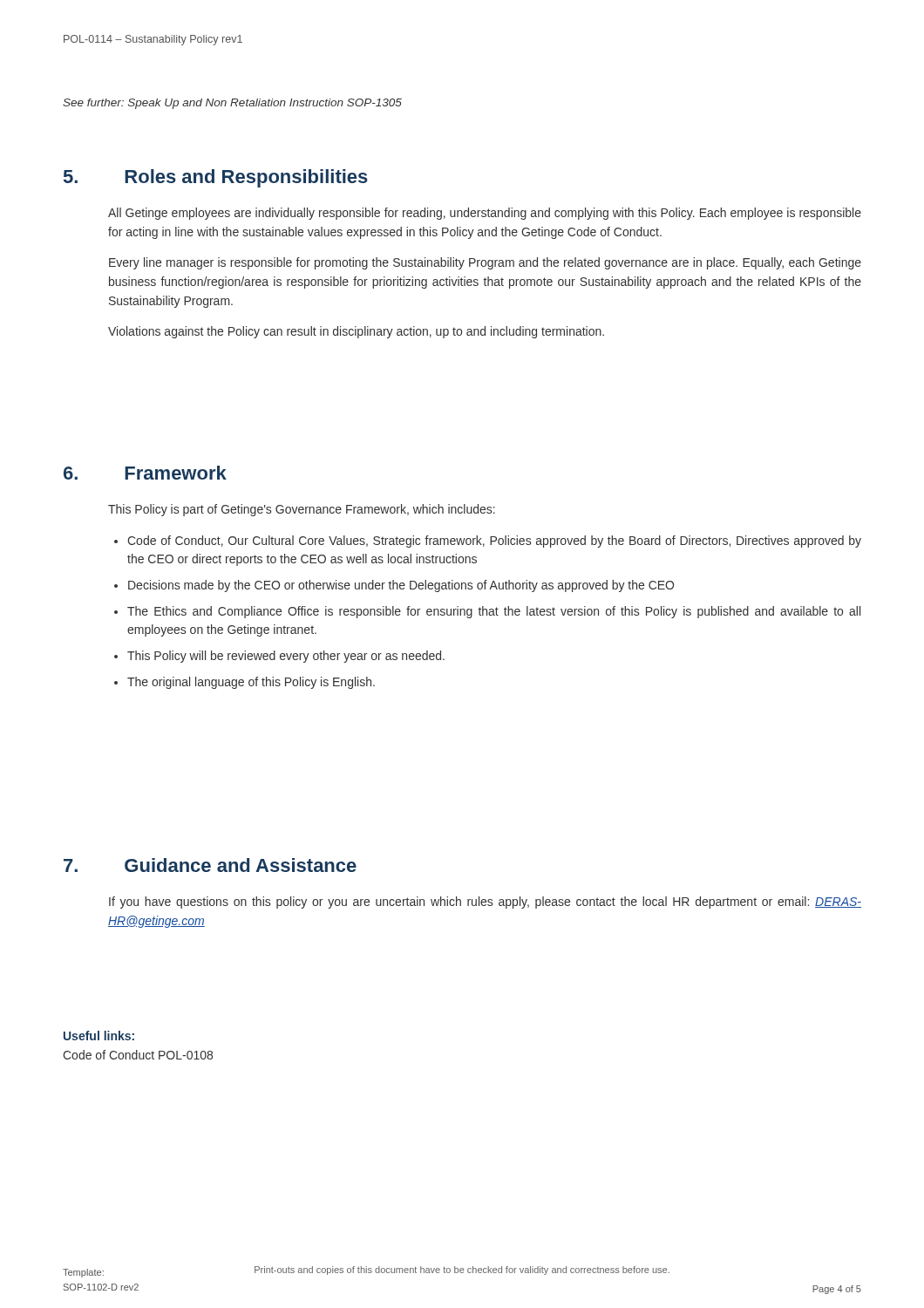
Task: Locate the text block that reads "See further: Speak Up"
Action: click(232, 102)
